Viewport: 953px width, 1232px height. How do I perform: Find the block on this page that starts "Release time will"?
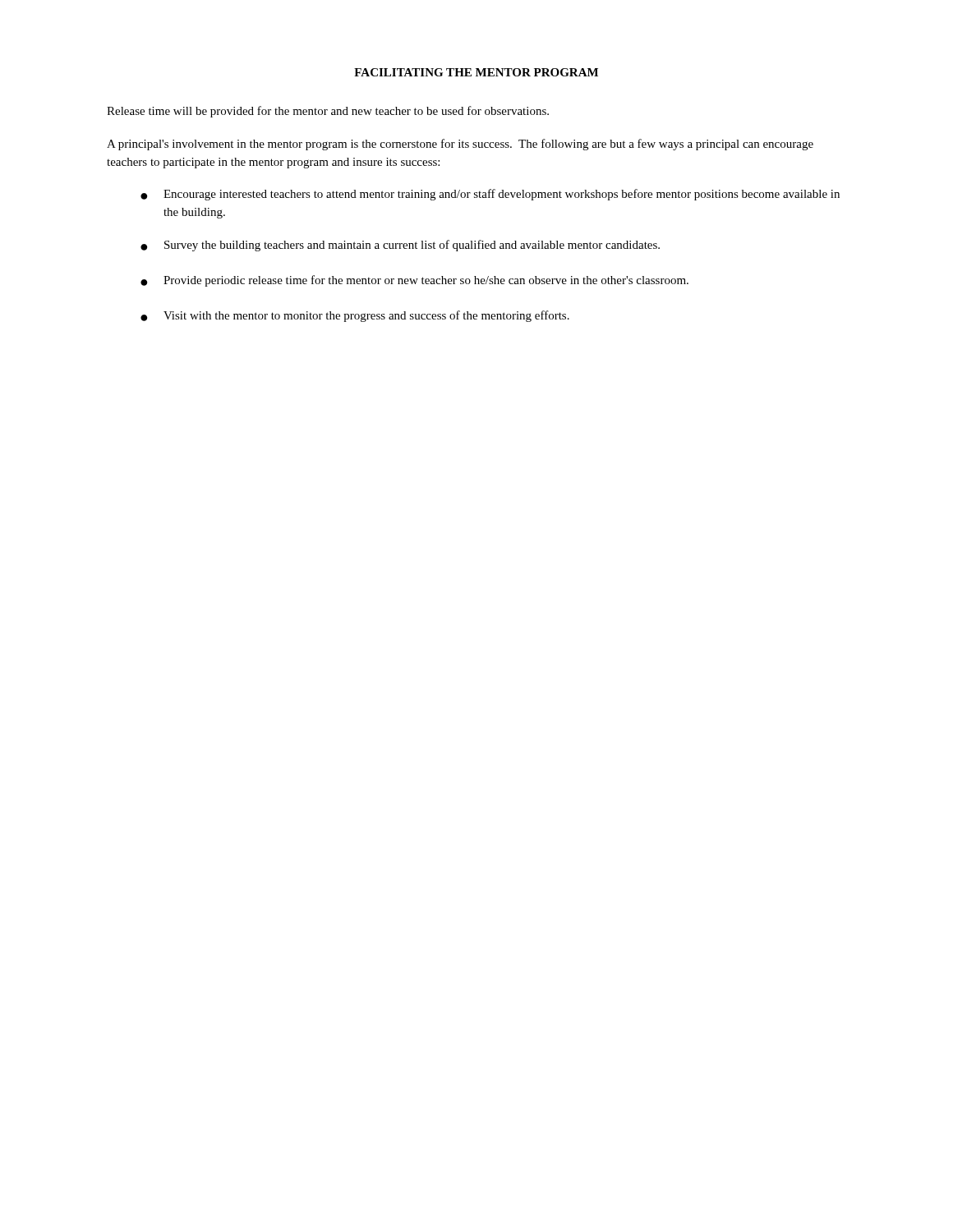pos(328,111)
